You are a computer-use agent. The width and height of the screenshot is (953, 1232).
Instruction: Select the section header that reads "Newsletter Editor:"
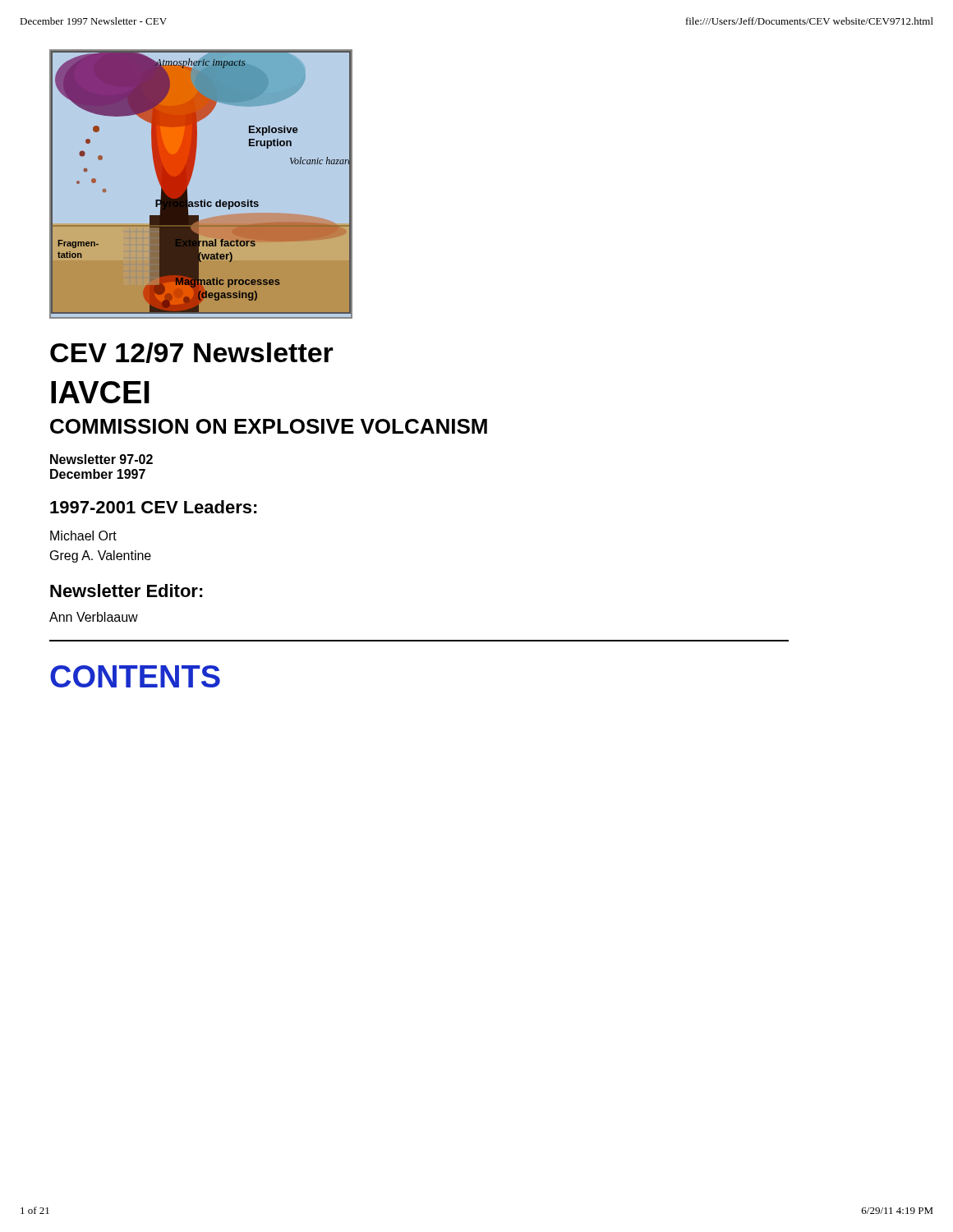click(x=127, y=591)
